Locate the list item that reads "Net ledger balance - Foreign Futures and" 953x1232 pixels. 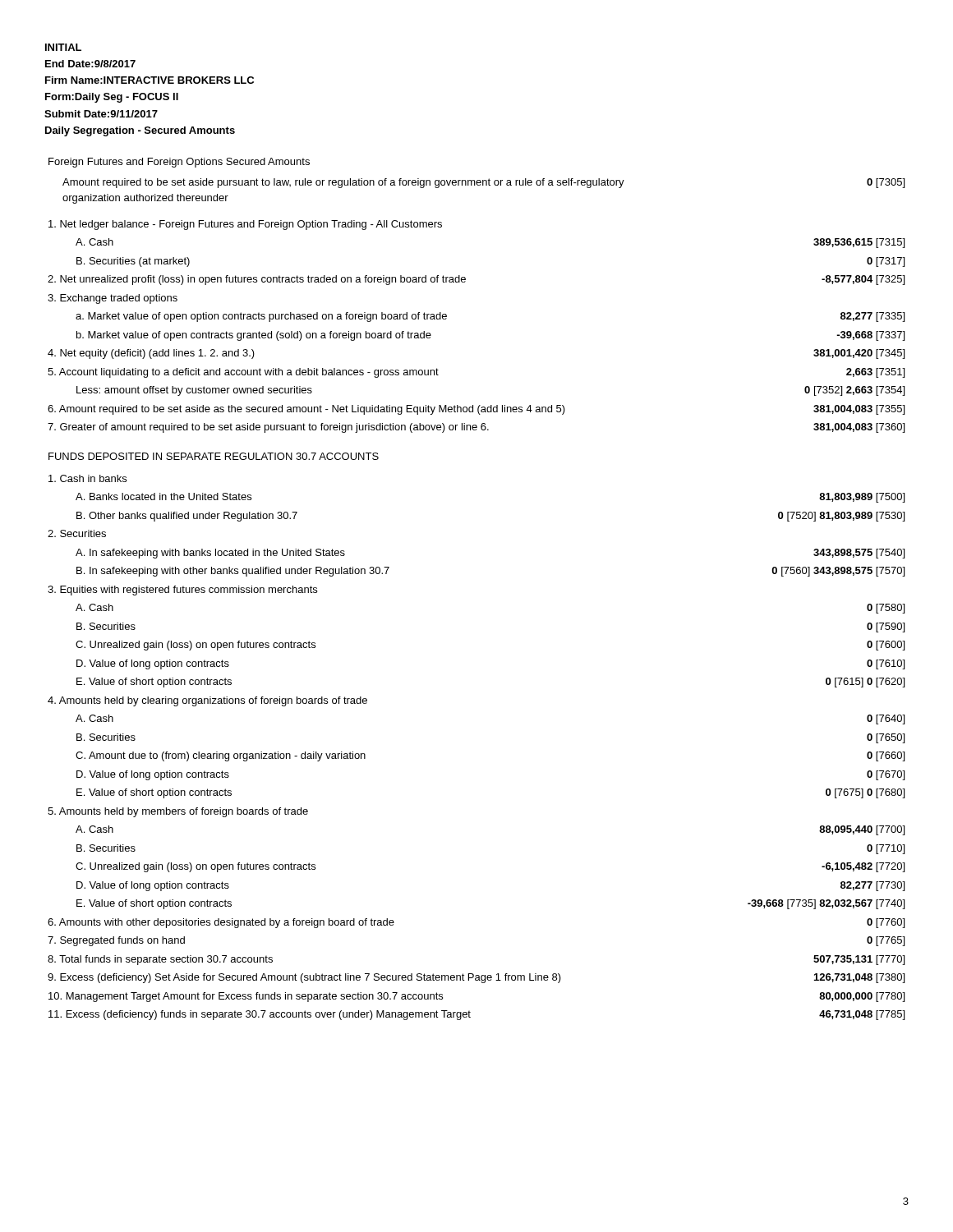click(x=245, y=225)
